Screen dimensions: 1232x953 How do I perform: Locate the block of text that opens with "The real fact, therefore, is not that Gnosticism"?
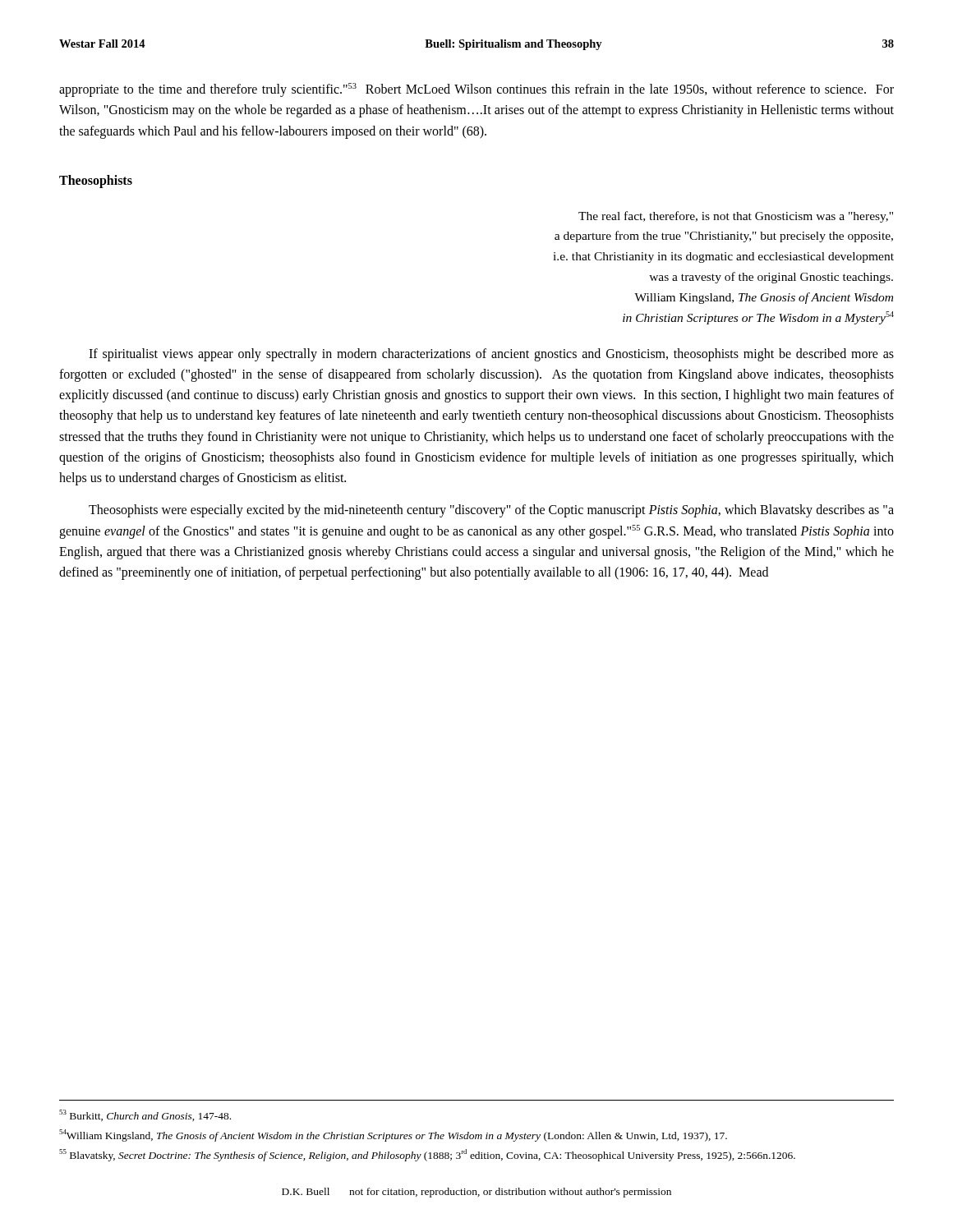(x=736, y=217)
